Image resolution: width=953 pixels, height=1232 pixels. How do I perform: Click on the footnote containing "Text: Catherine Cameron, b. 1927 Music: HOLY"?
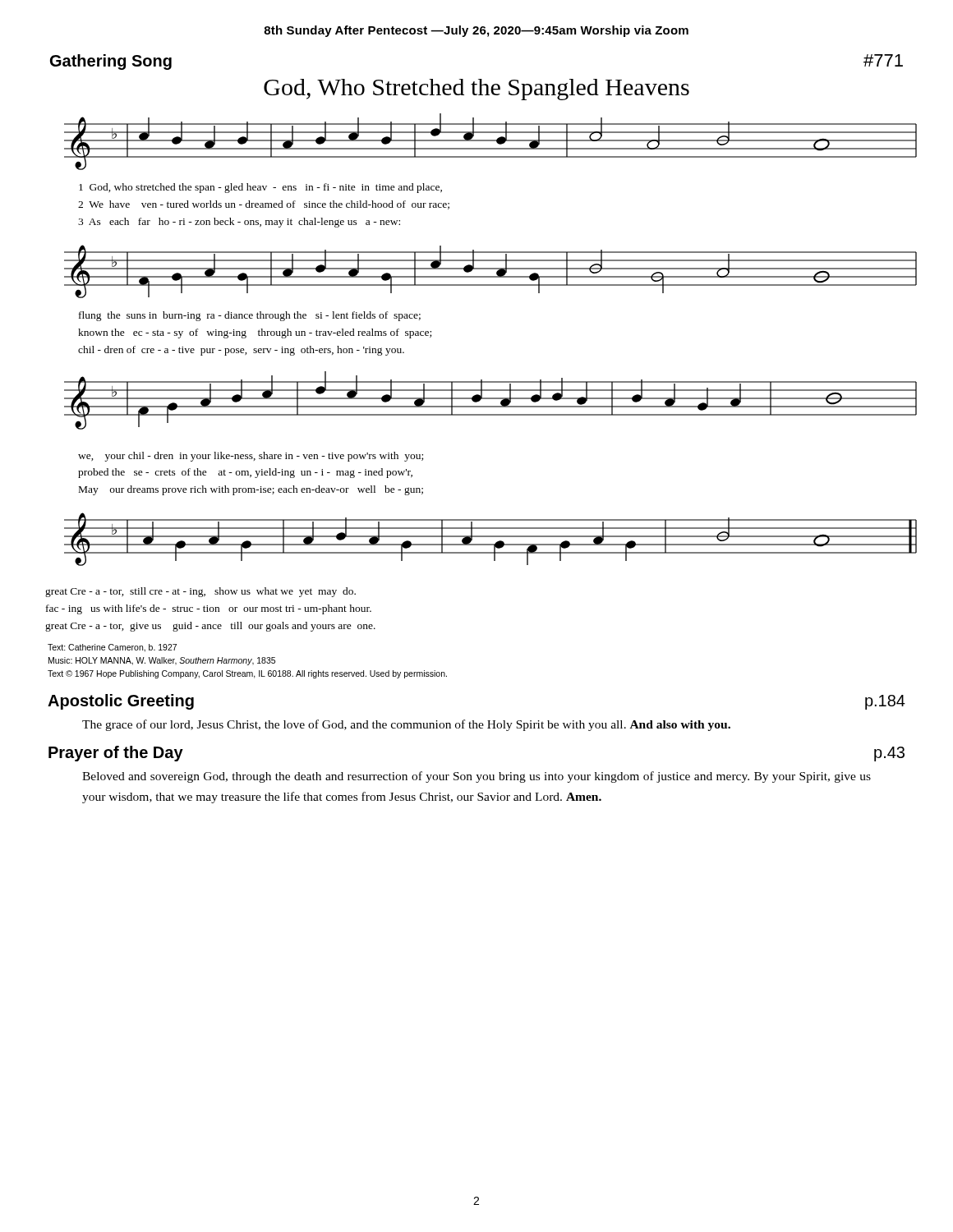tap(248, 660)
